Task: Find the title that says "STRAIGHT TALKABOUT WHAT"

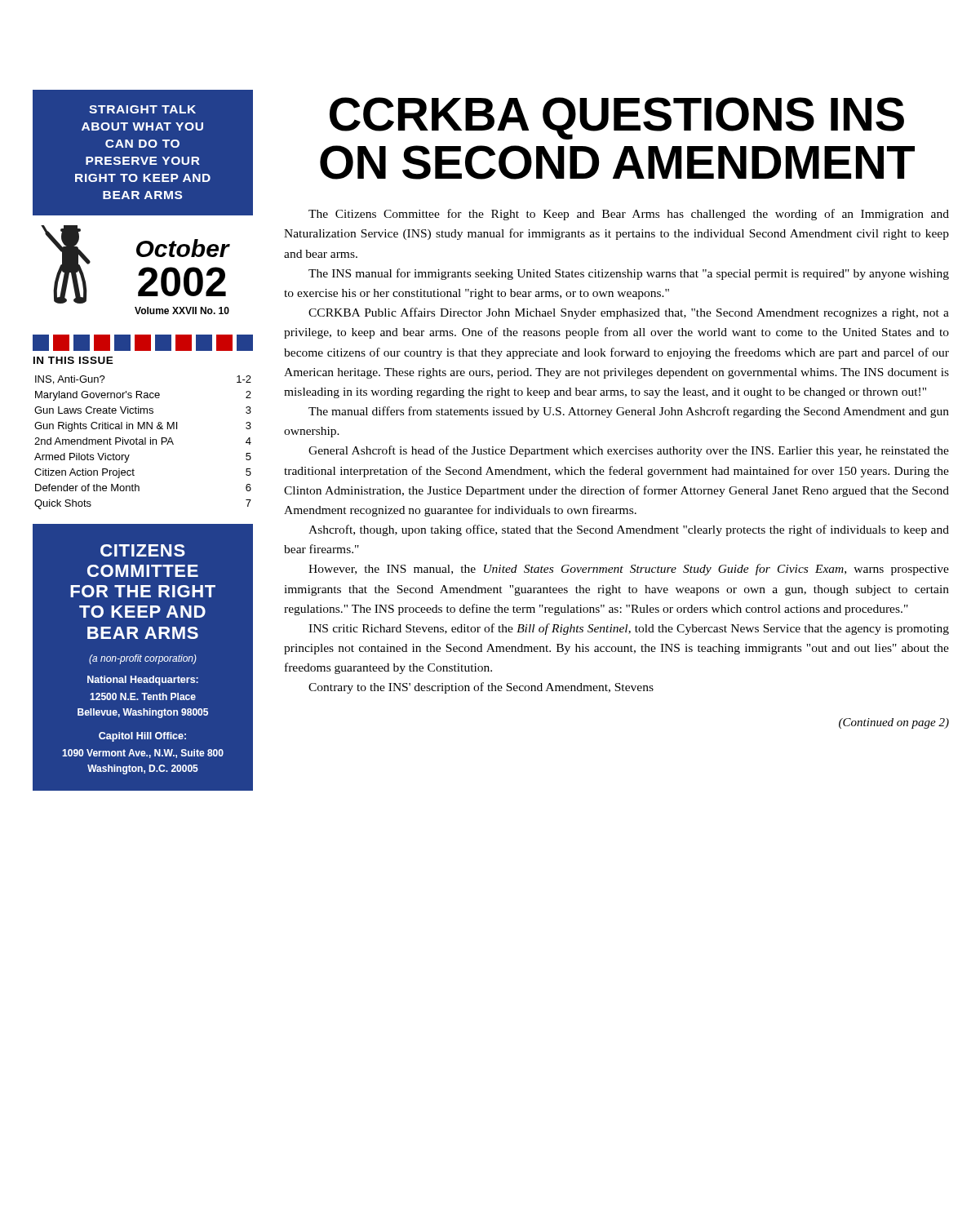Action: pos(143,152)
